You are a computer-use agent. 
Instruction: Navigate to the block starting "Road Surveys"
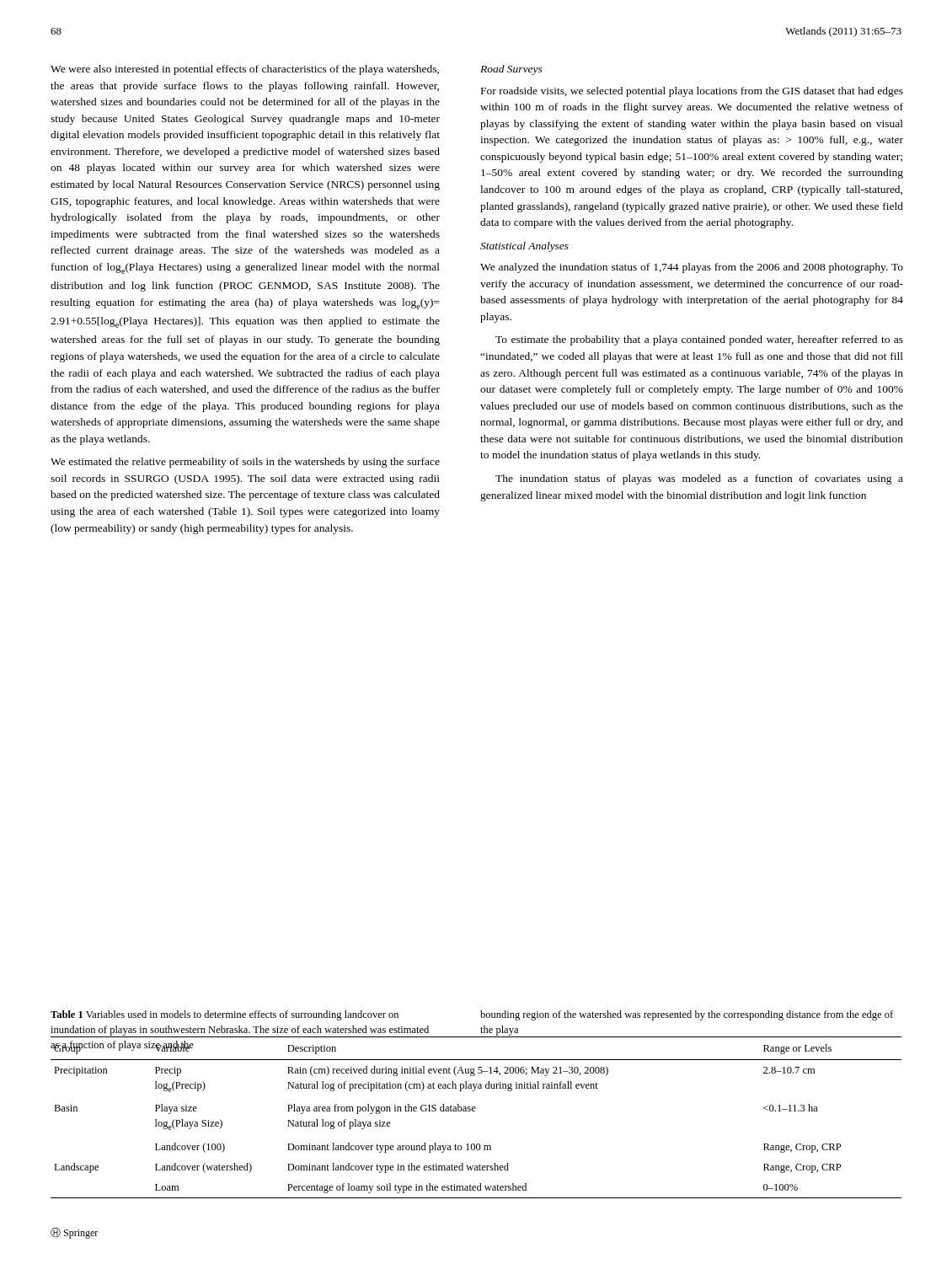pos(511,70)
